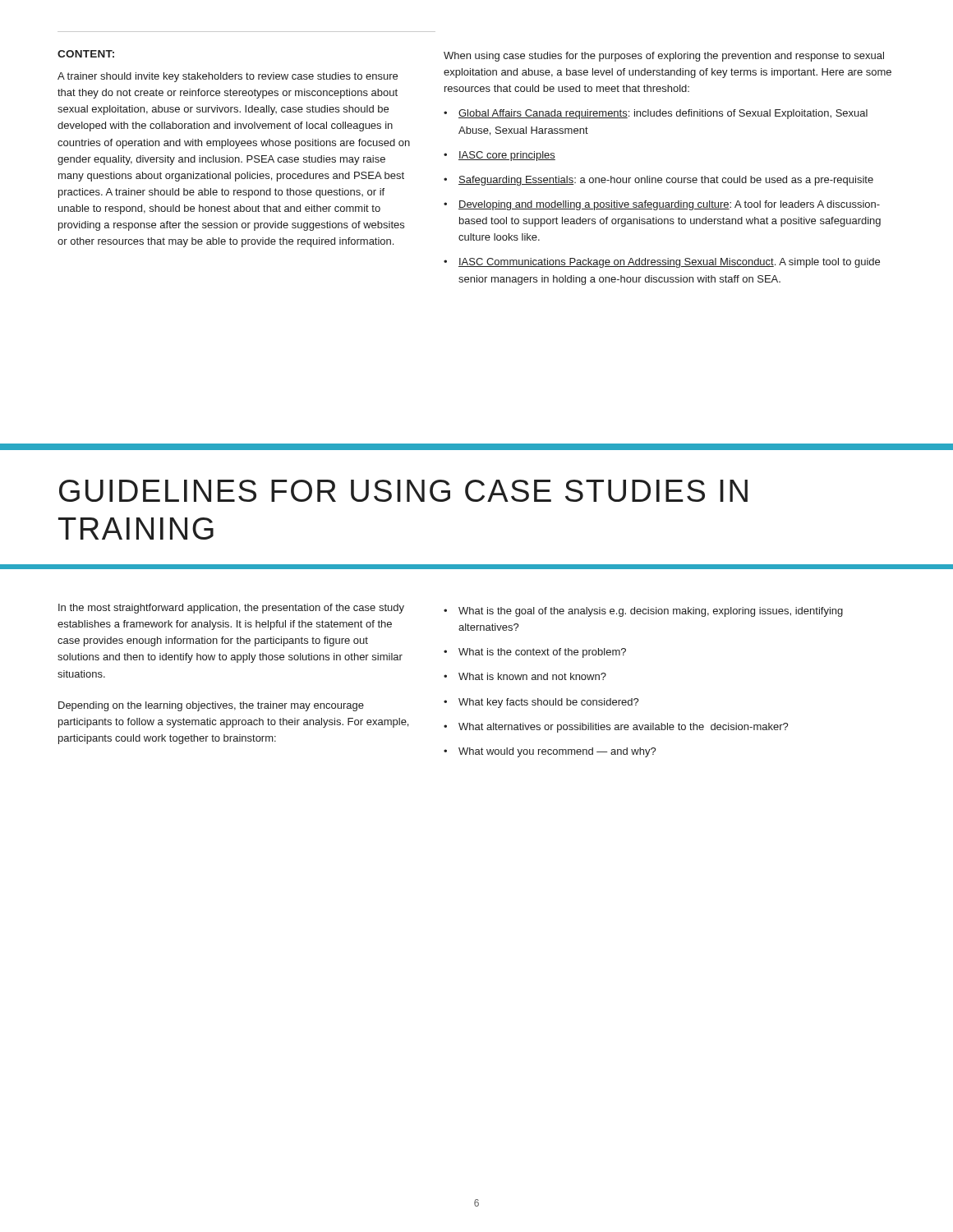This screenshot has width=953, height=1232.
Task: Locate the text starting "What is known"
Action: [532, 677]
